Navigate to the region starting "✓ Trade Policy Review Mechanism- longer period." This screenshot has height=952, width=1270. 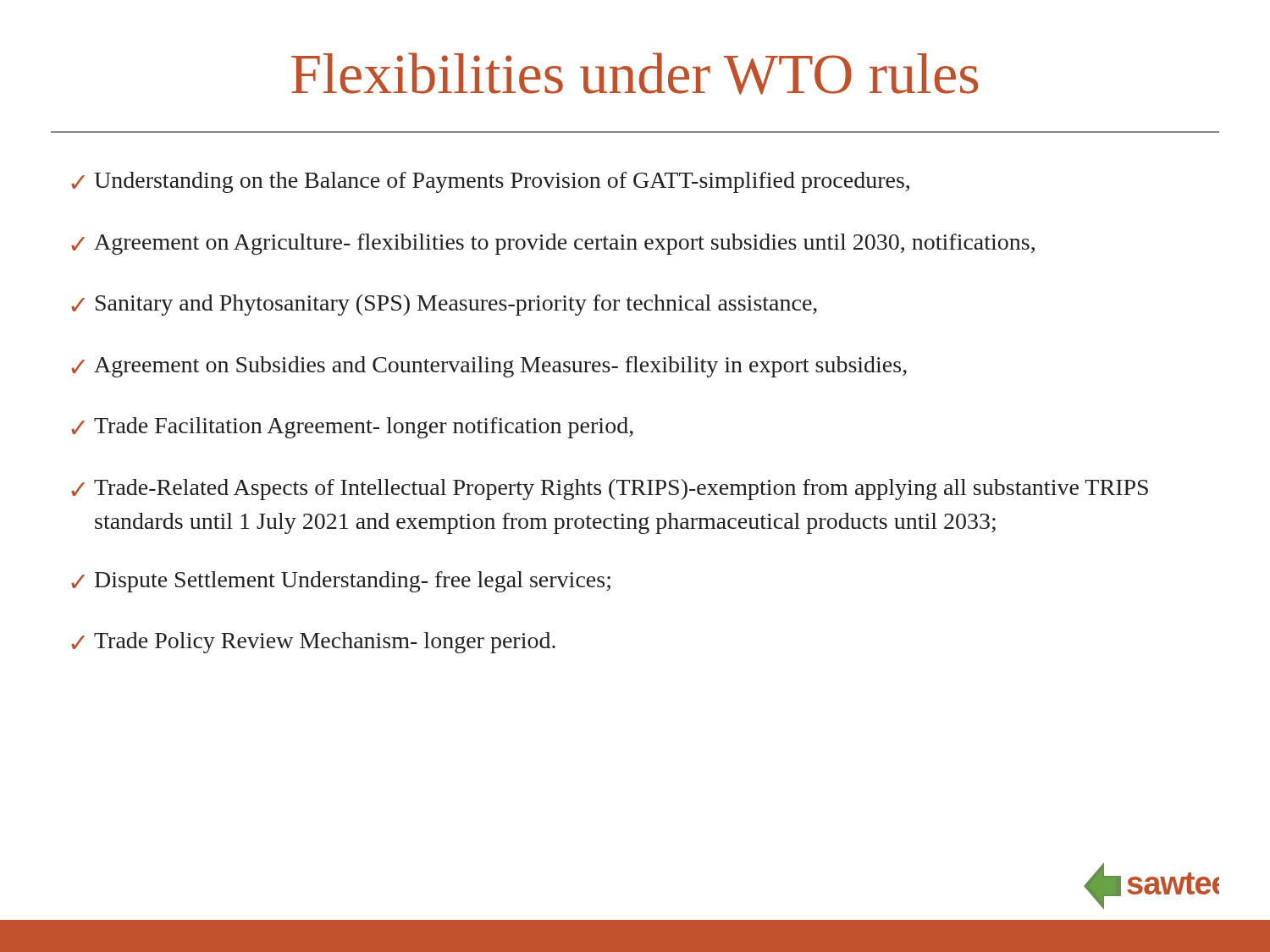coord(313,643)
